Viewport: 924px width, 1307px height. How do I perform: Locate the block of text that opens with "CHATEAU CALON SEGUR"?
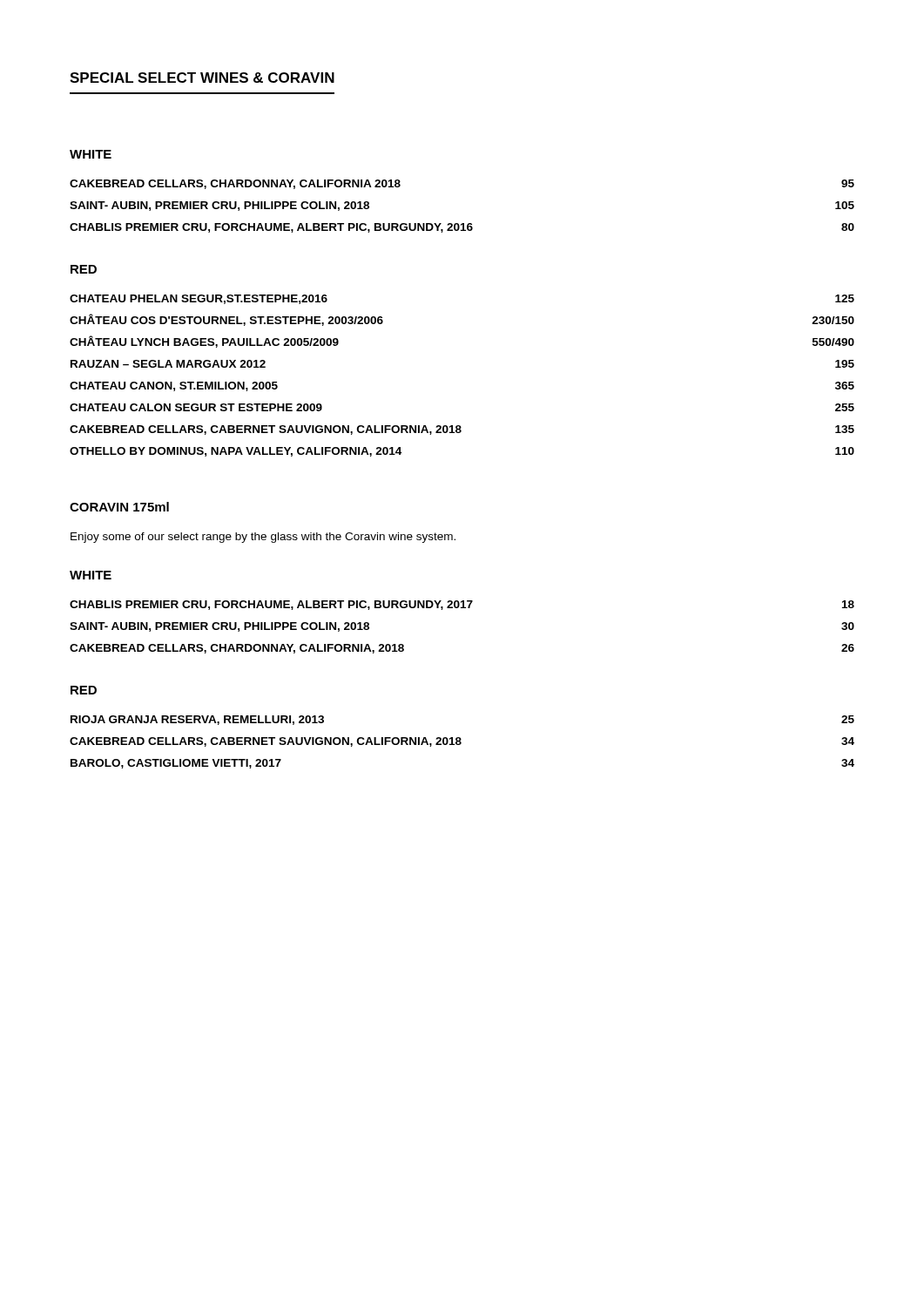196,407
